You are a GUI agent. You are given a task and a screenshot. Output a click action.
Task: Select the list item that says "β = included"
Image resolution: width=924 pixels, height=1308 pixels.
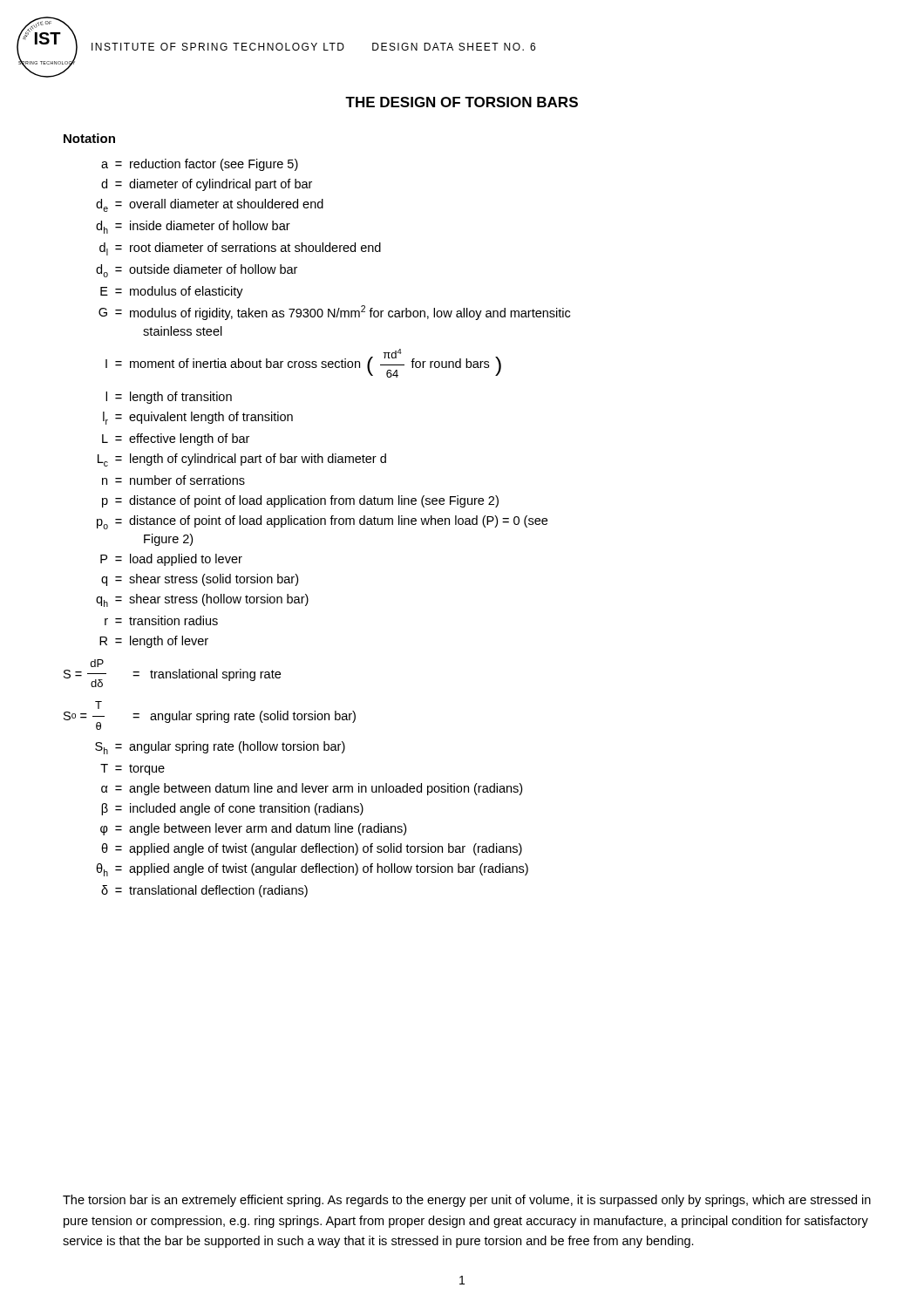click(232, 809)
